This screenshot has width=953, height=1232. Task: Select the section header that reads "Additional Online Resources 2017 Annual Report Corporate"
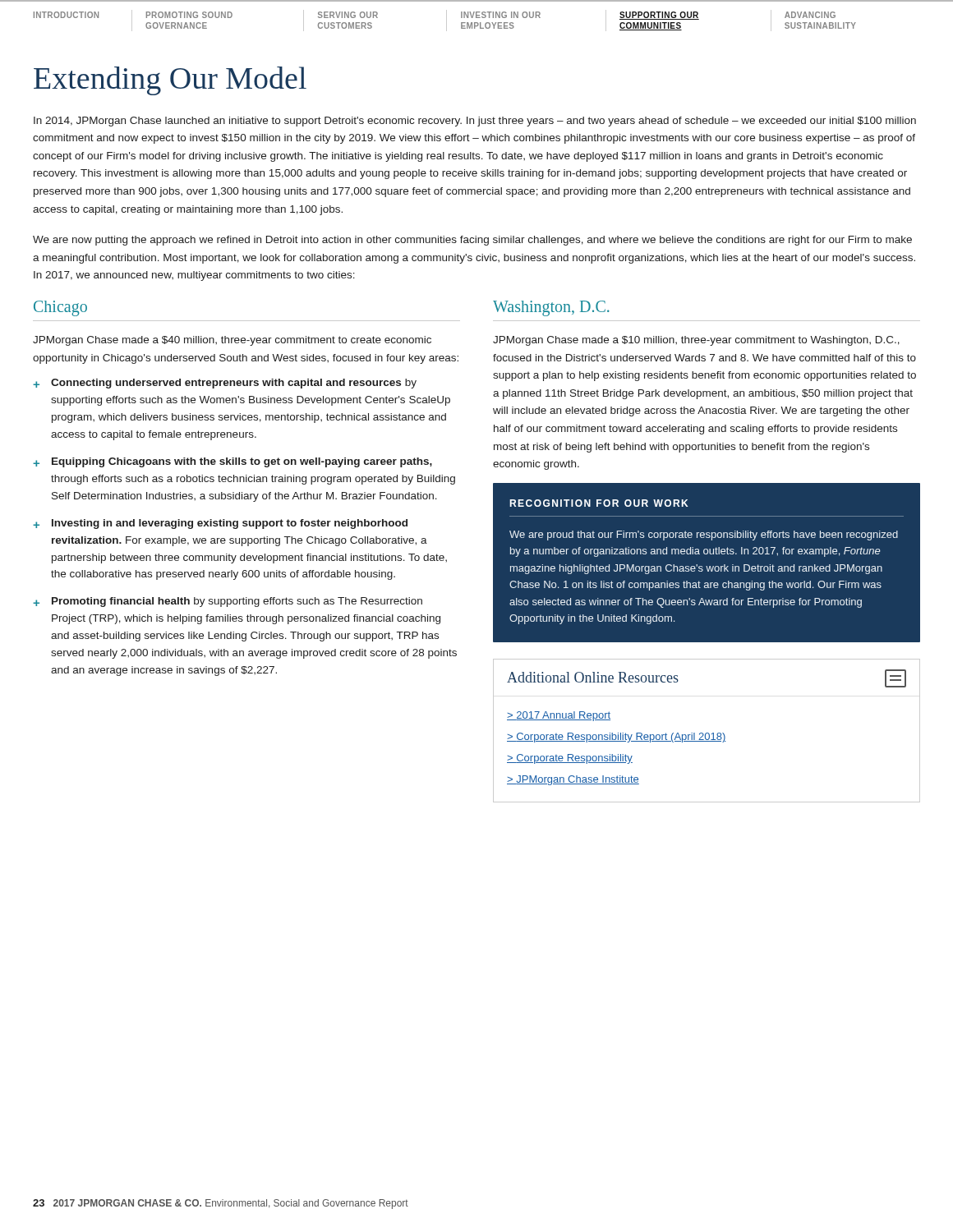[x=707, y=731]
